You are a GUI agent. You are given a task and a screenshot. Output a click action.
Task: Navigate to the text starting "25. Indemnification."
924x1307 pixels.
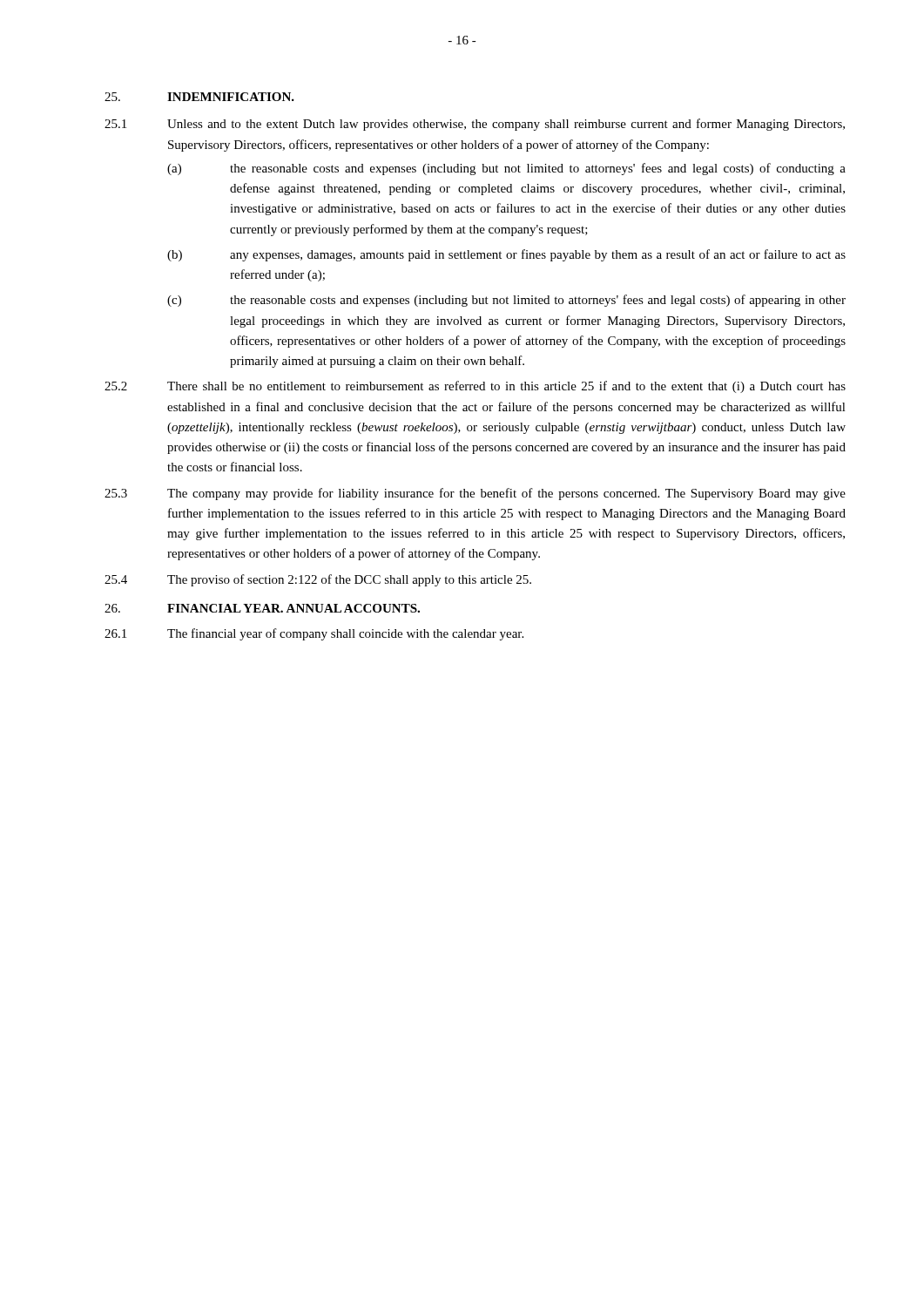199,97
